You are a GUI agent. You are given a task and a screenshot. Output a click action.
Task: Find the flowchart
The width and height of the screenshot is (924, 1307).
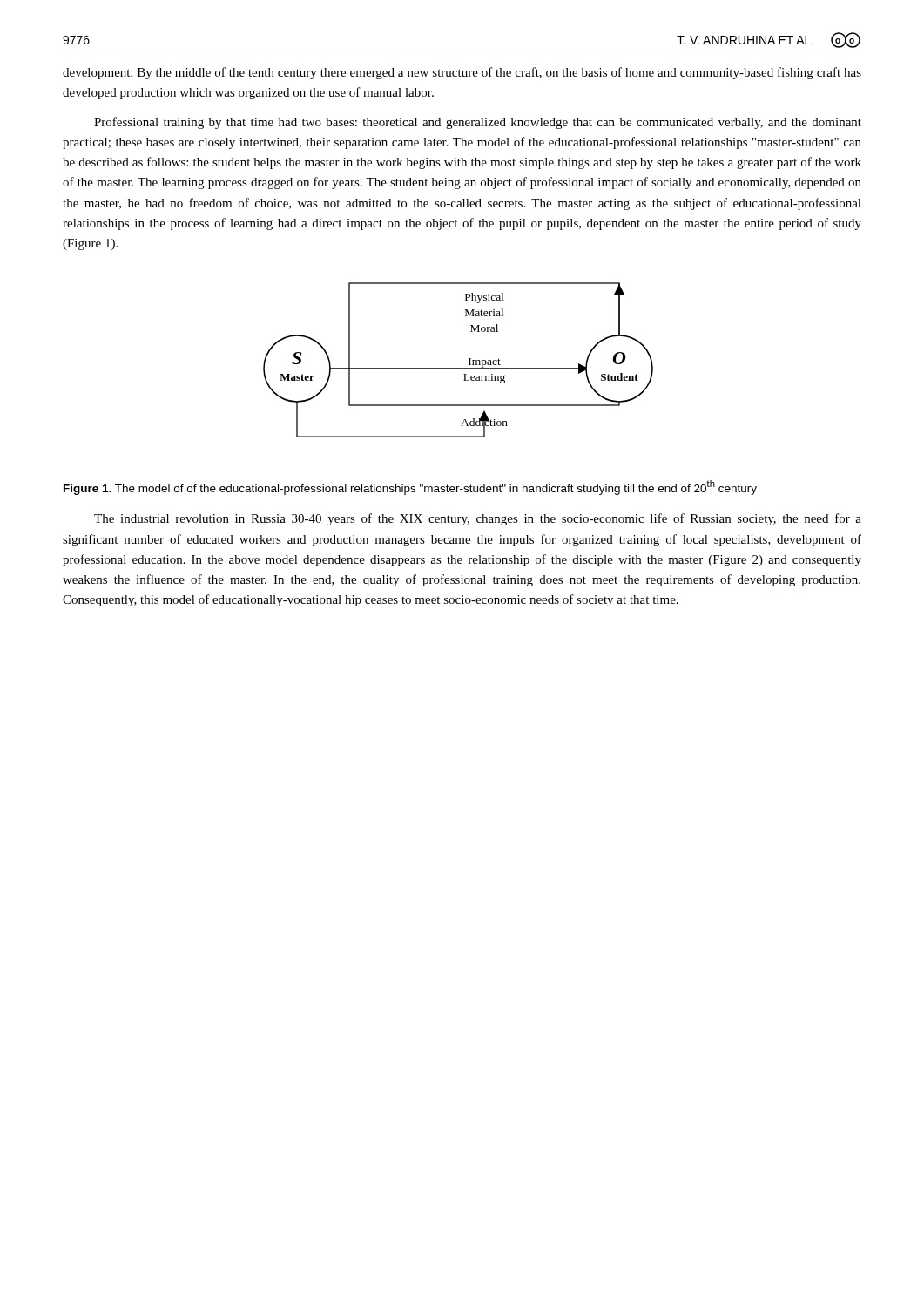(462, 371)
